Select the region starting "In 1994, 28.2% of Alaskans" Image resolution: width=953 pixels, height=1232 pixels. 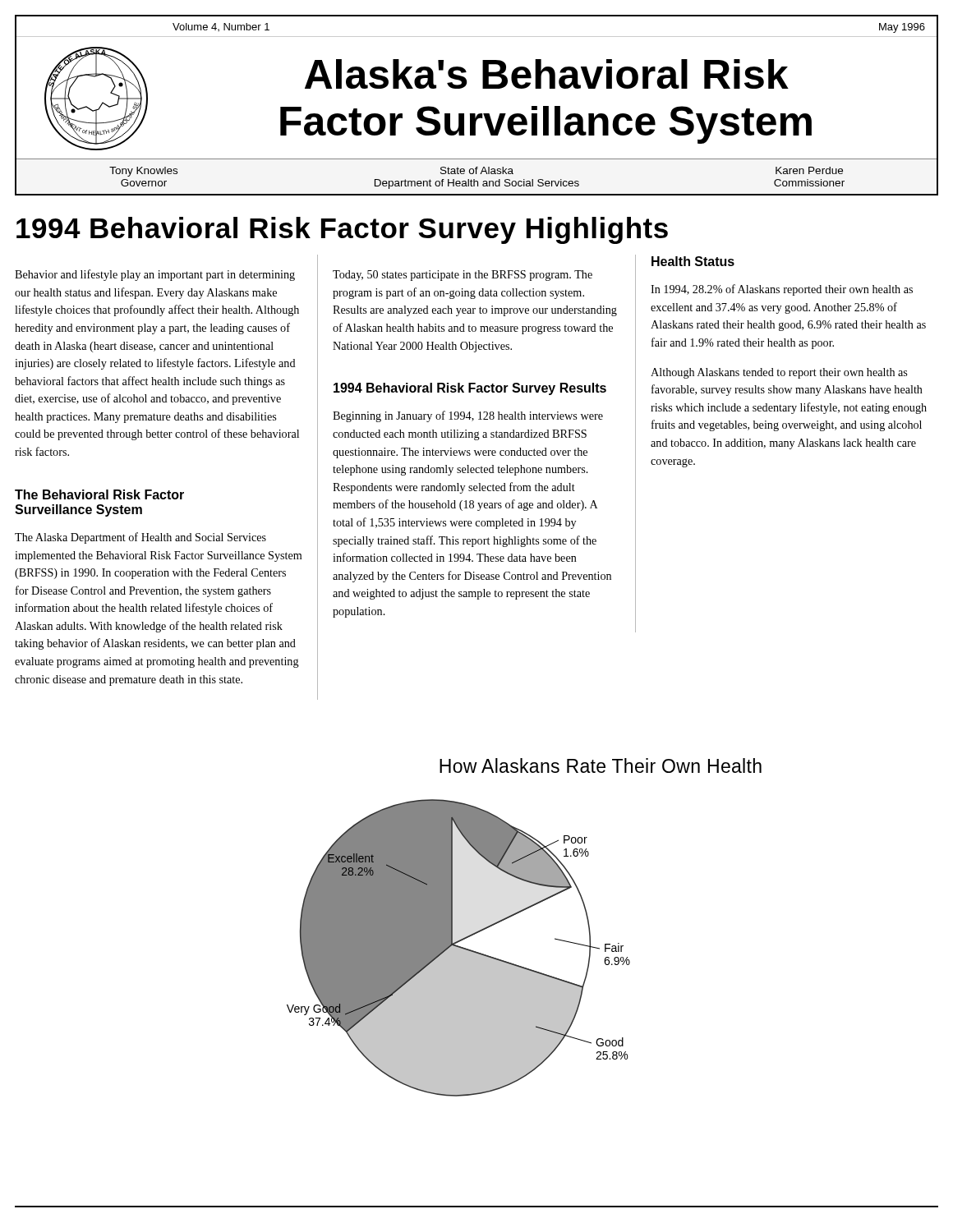tap(794, 375)
